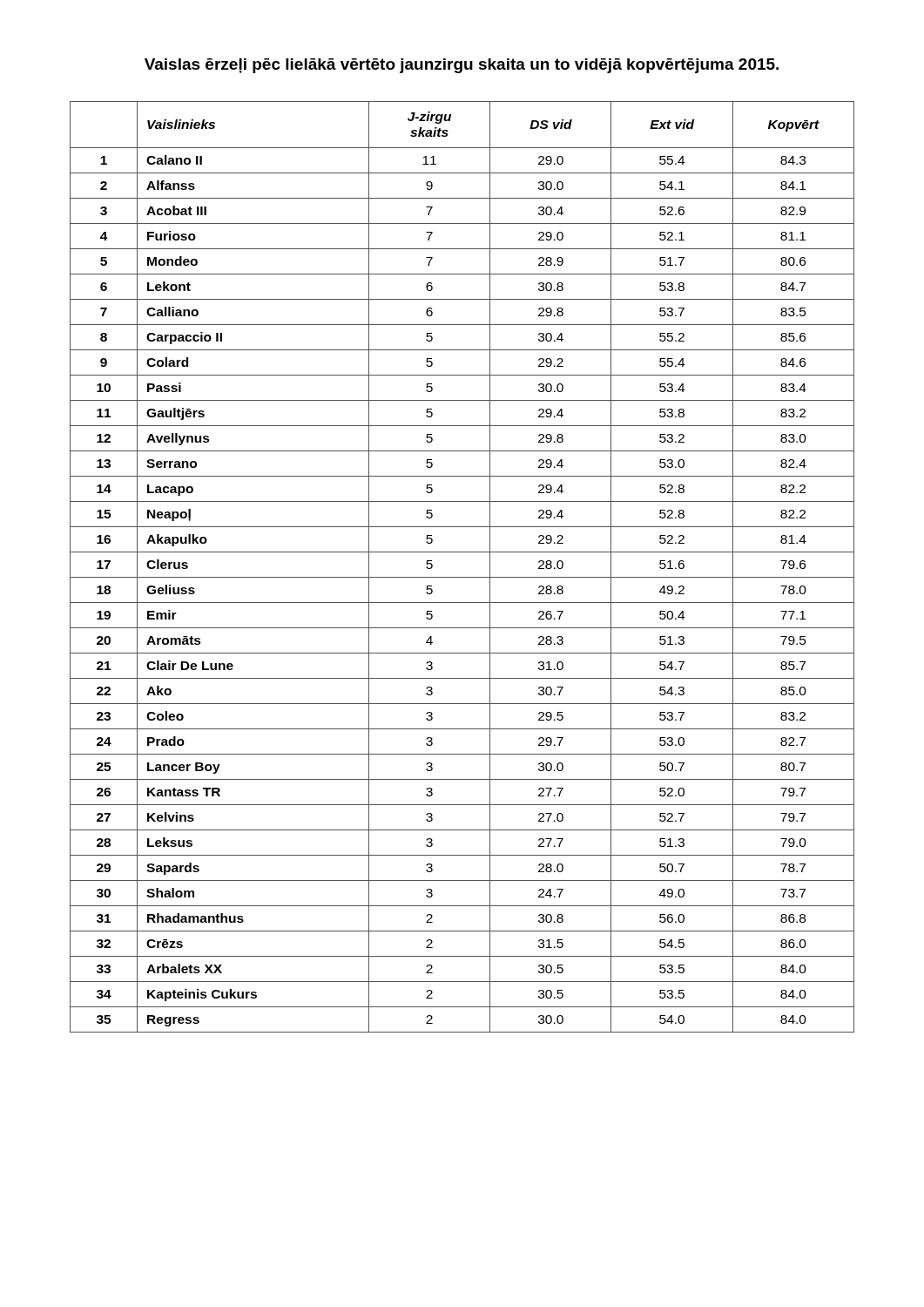Locate a table
The width and height of the screenshot is (924, 1307).
point(462,566)
